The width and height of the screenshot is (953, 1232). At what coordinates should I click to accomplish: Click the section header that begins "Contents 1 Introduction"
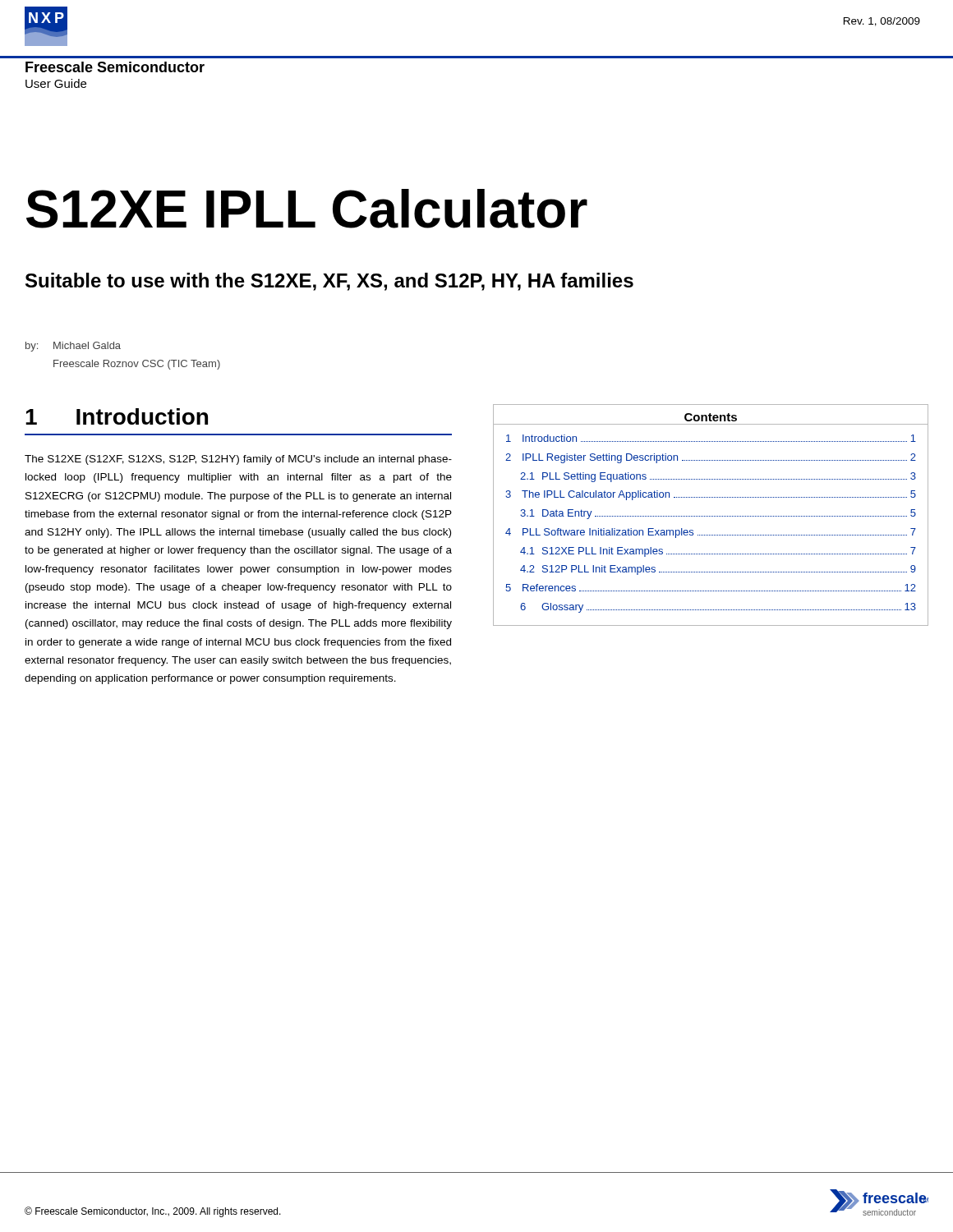click(x=711, y=515)
